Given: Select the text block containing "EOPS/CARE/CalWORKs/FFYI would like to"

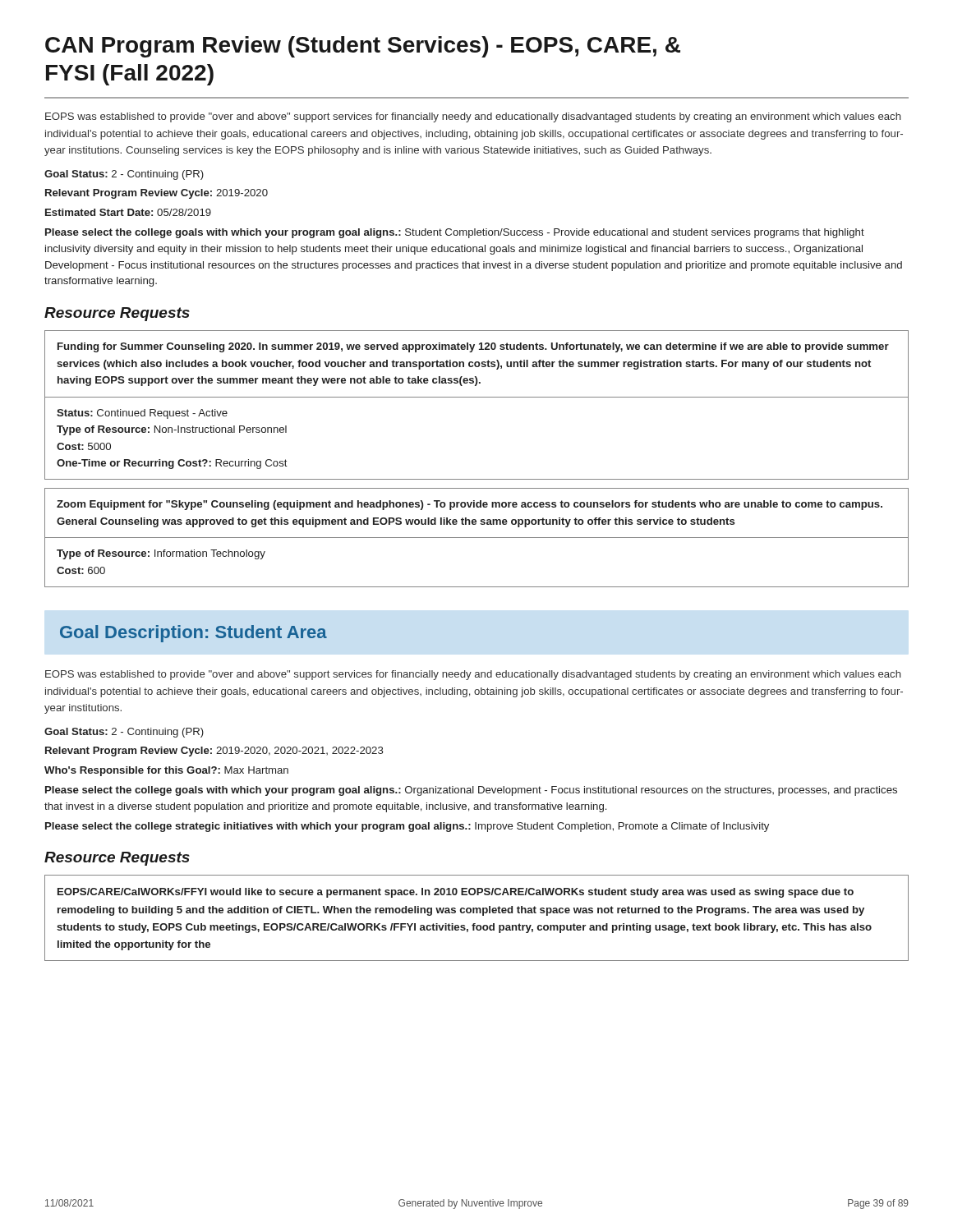Looking at the screenshot, I should (464, 918).
